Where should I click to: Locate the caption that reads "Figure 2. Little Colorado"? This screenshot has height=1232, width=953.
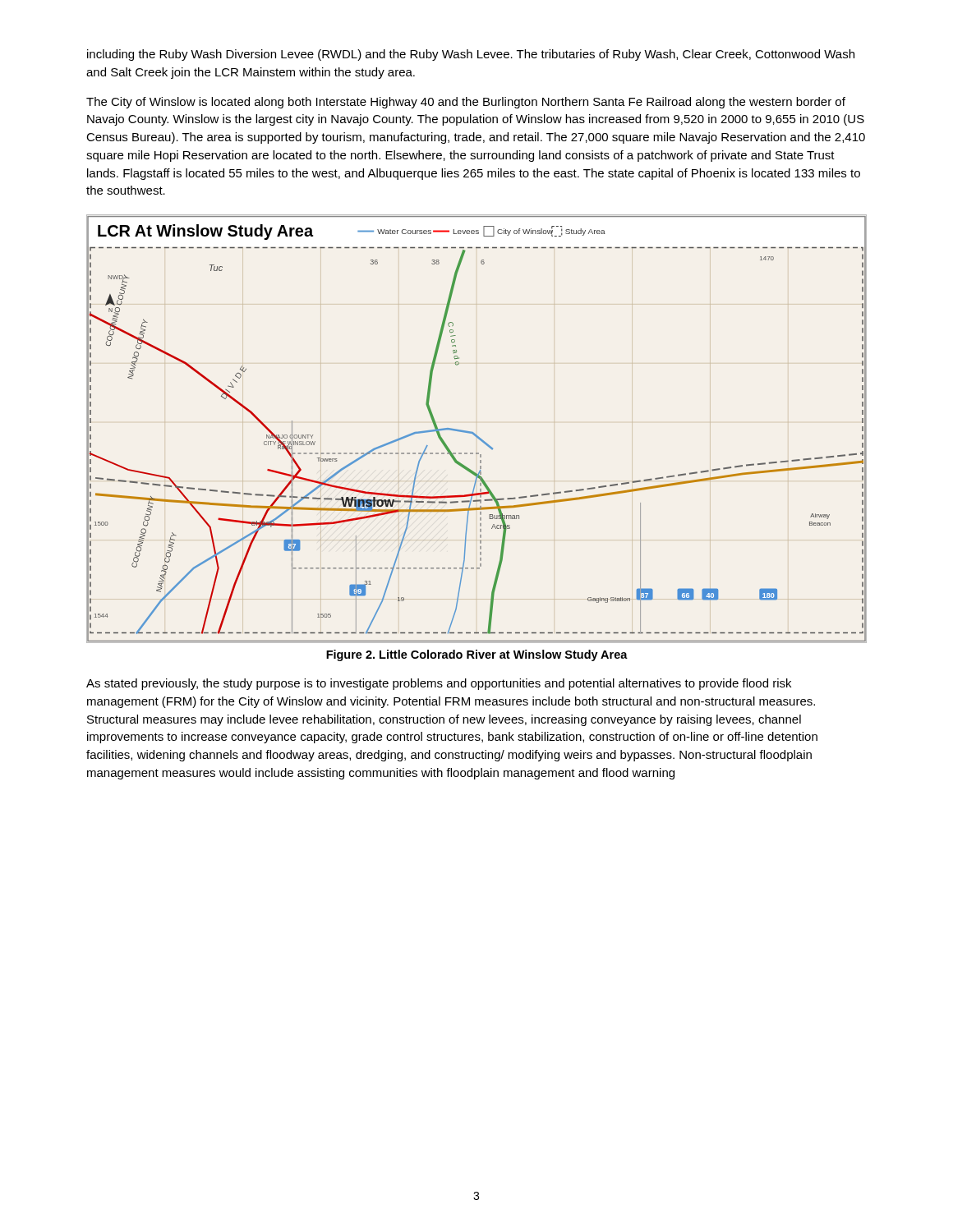pos(476,655)
